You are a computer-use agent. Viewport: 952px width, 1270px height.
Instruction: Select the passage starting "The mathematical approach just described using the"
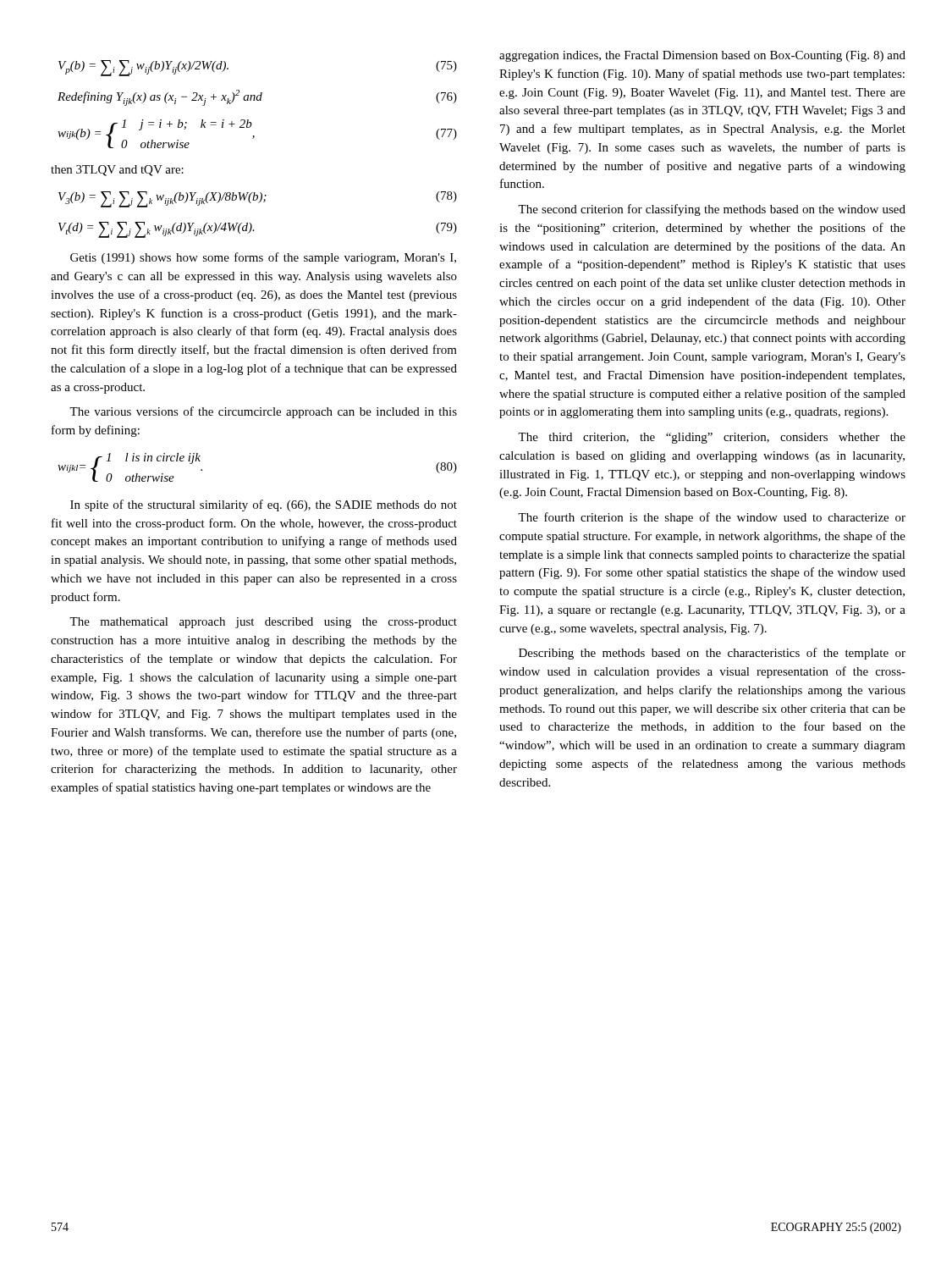[x=254, y=705]
